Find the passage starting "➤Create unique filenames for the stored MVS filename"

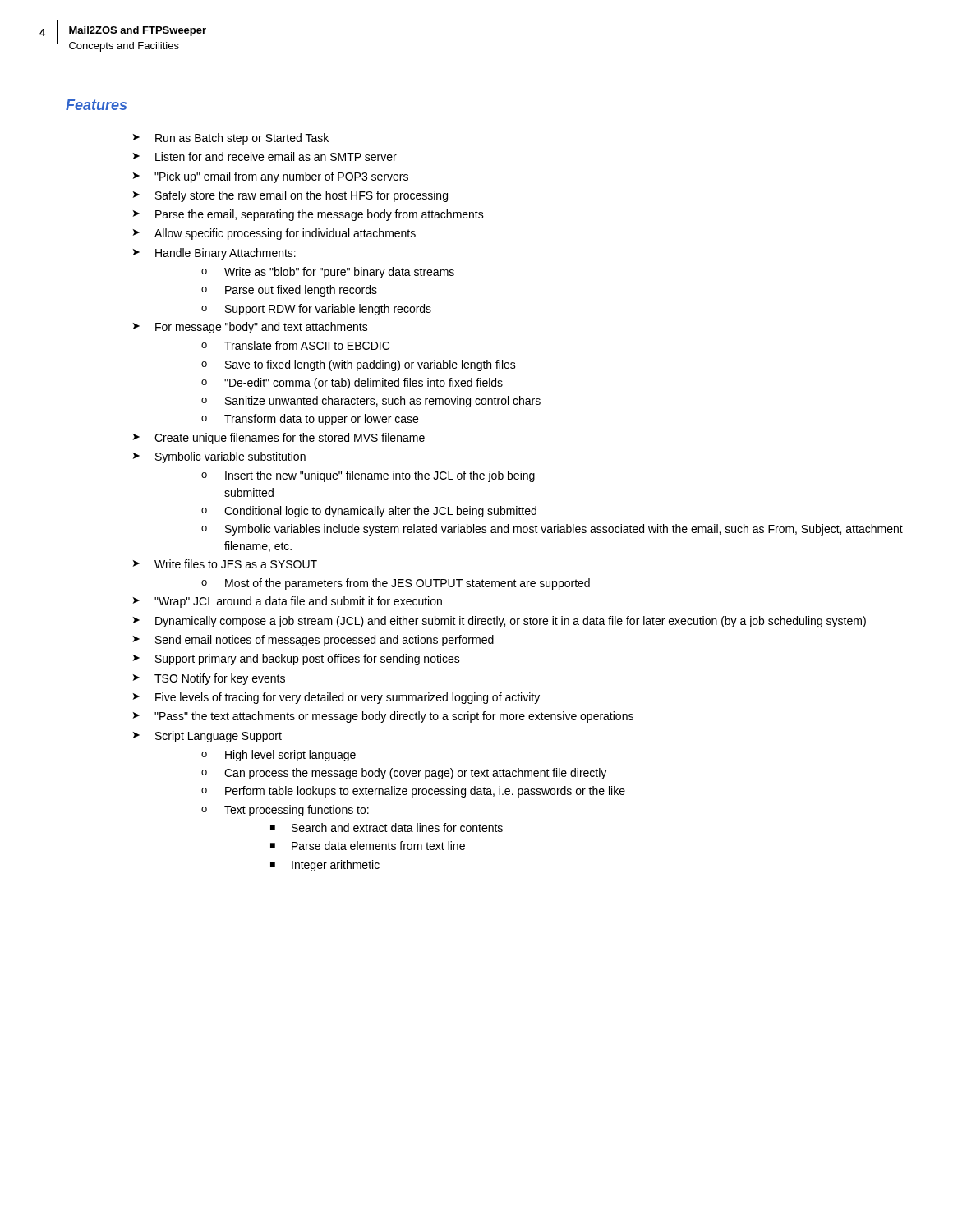click(279, 439)
